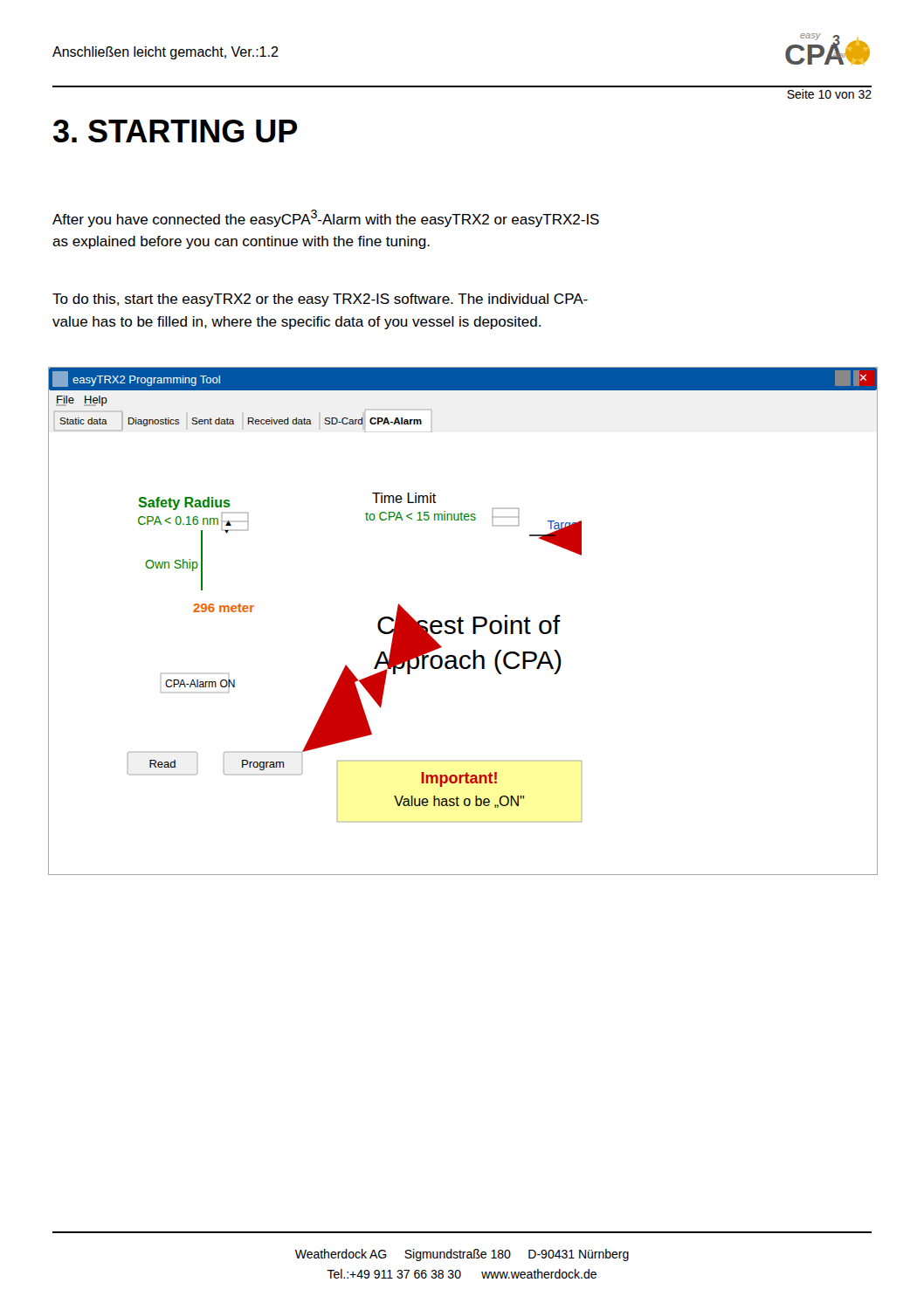Locate the screenshot

(462, 620)
